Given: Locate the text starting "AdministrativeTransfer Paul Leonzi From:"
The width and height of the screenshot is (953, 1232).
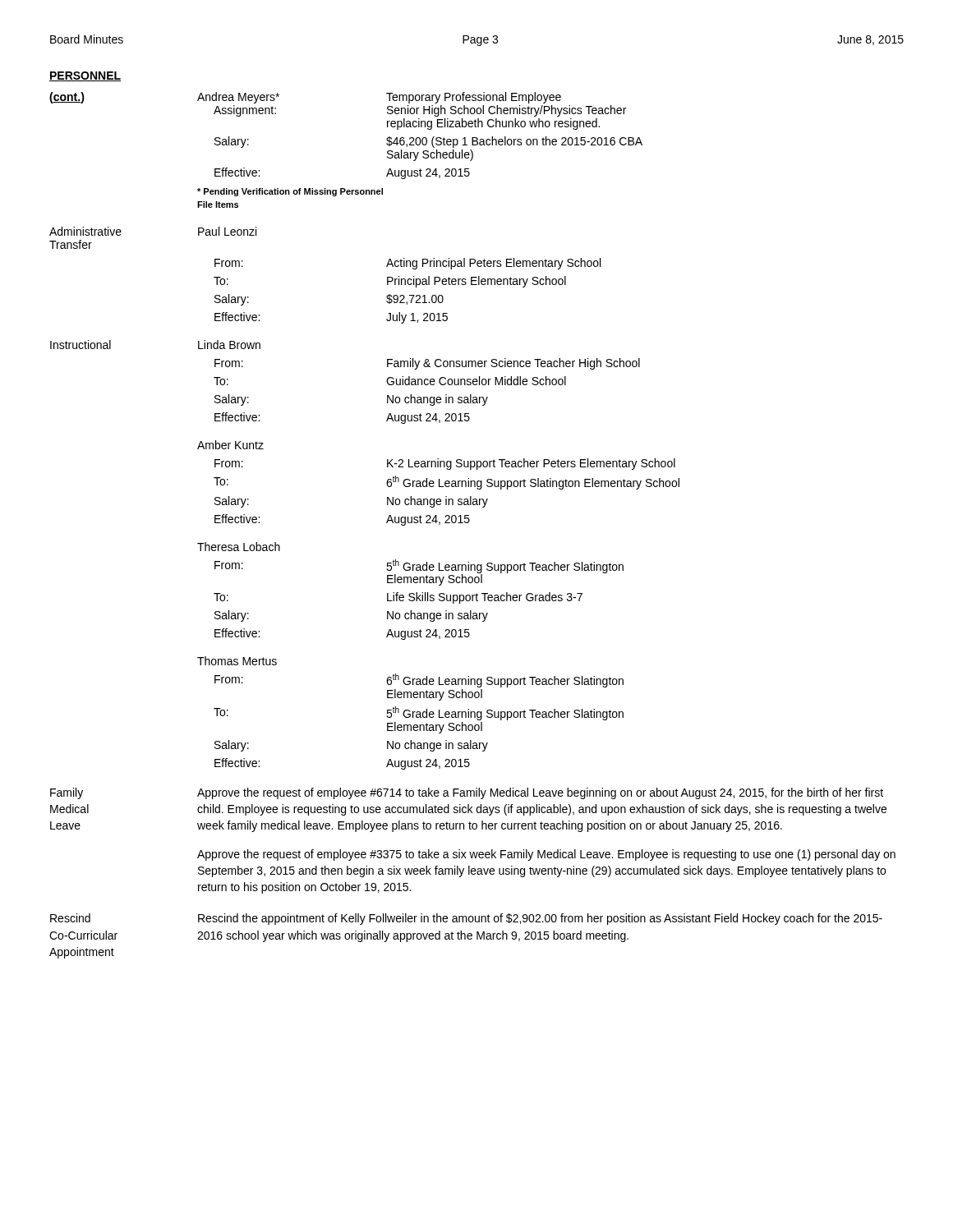Looking at the screenshot, I should pyautogui.click(x=476, y=274).
